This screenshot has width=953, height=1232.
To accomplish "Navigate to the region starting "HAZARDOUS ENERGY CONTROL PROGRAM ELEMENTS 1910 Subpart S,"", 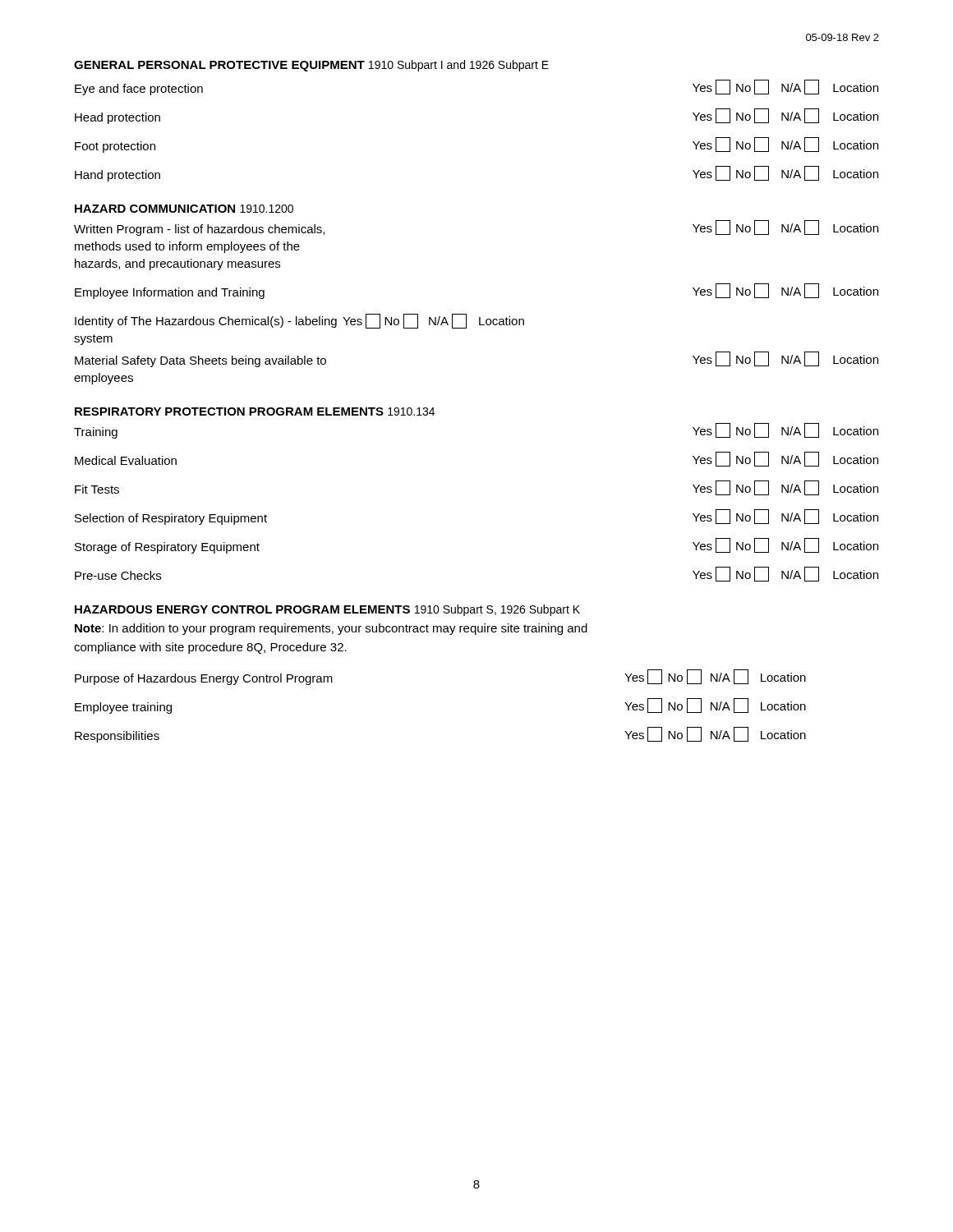I will point(327,609).
